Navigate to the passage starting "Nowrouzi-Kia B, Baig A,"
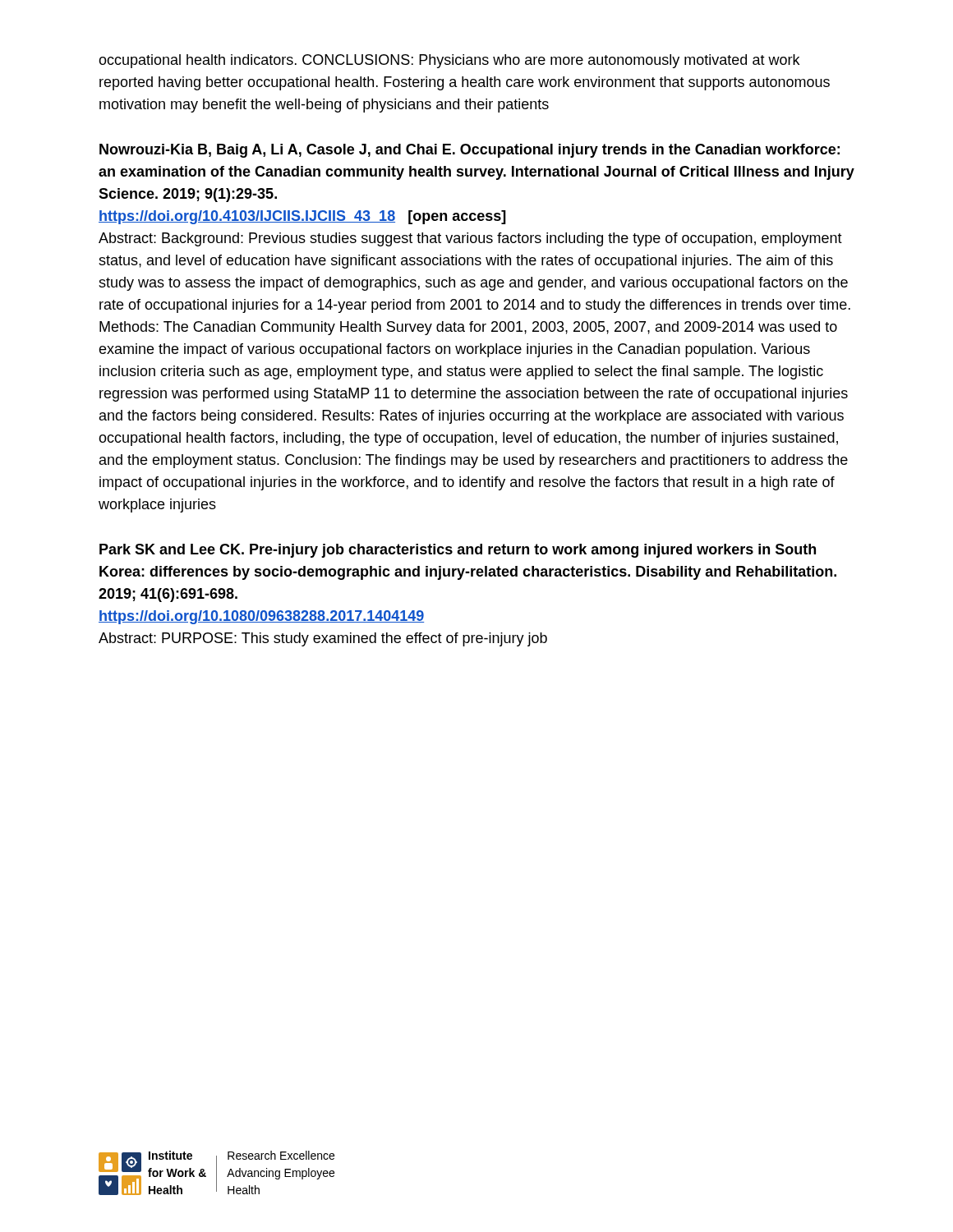The width and height of the screenshot is (953, 1232). 476,327
